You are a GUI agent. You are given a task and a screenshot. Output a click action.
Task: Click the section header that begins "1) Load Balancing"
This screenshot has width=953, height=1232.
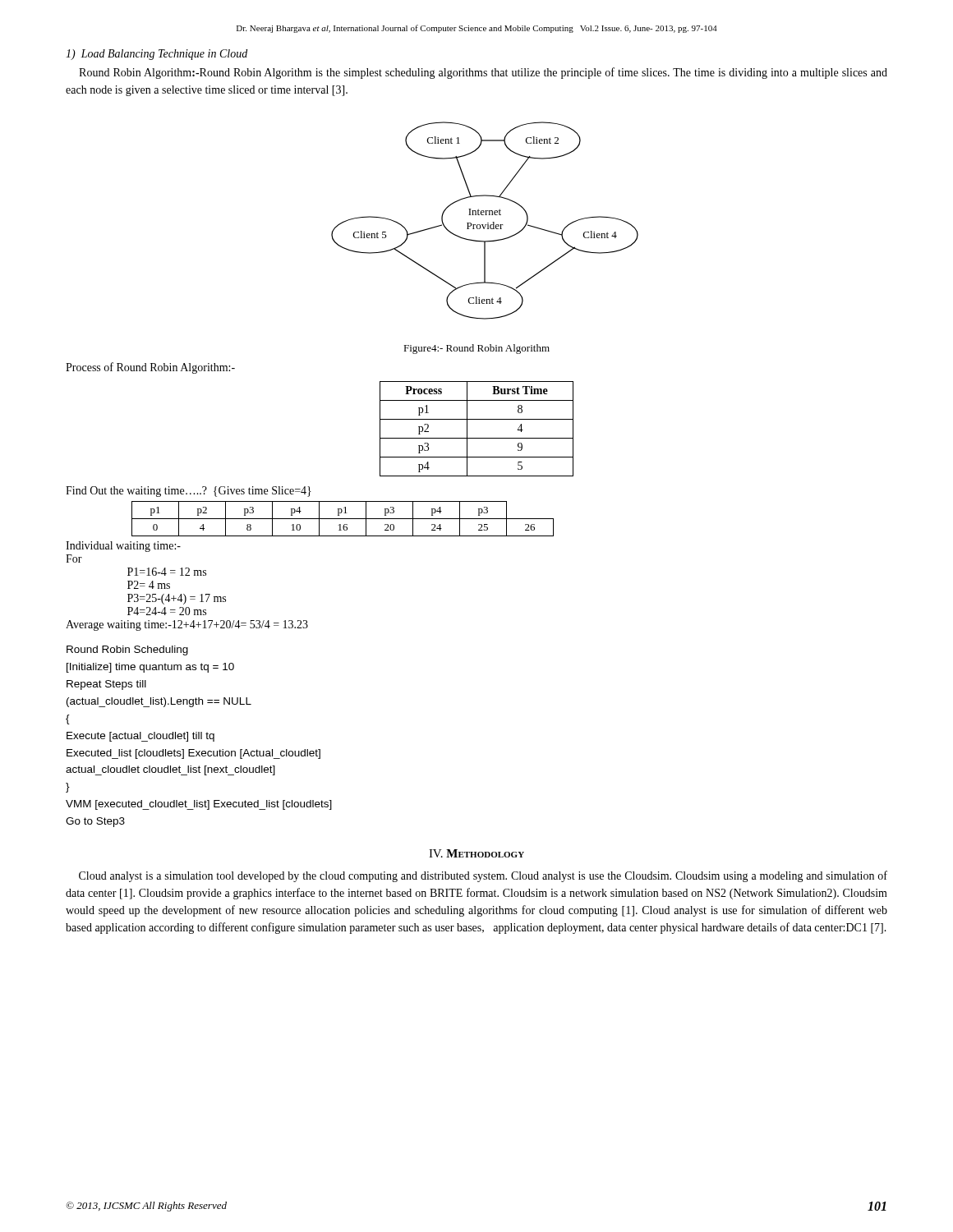point(157,54)
